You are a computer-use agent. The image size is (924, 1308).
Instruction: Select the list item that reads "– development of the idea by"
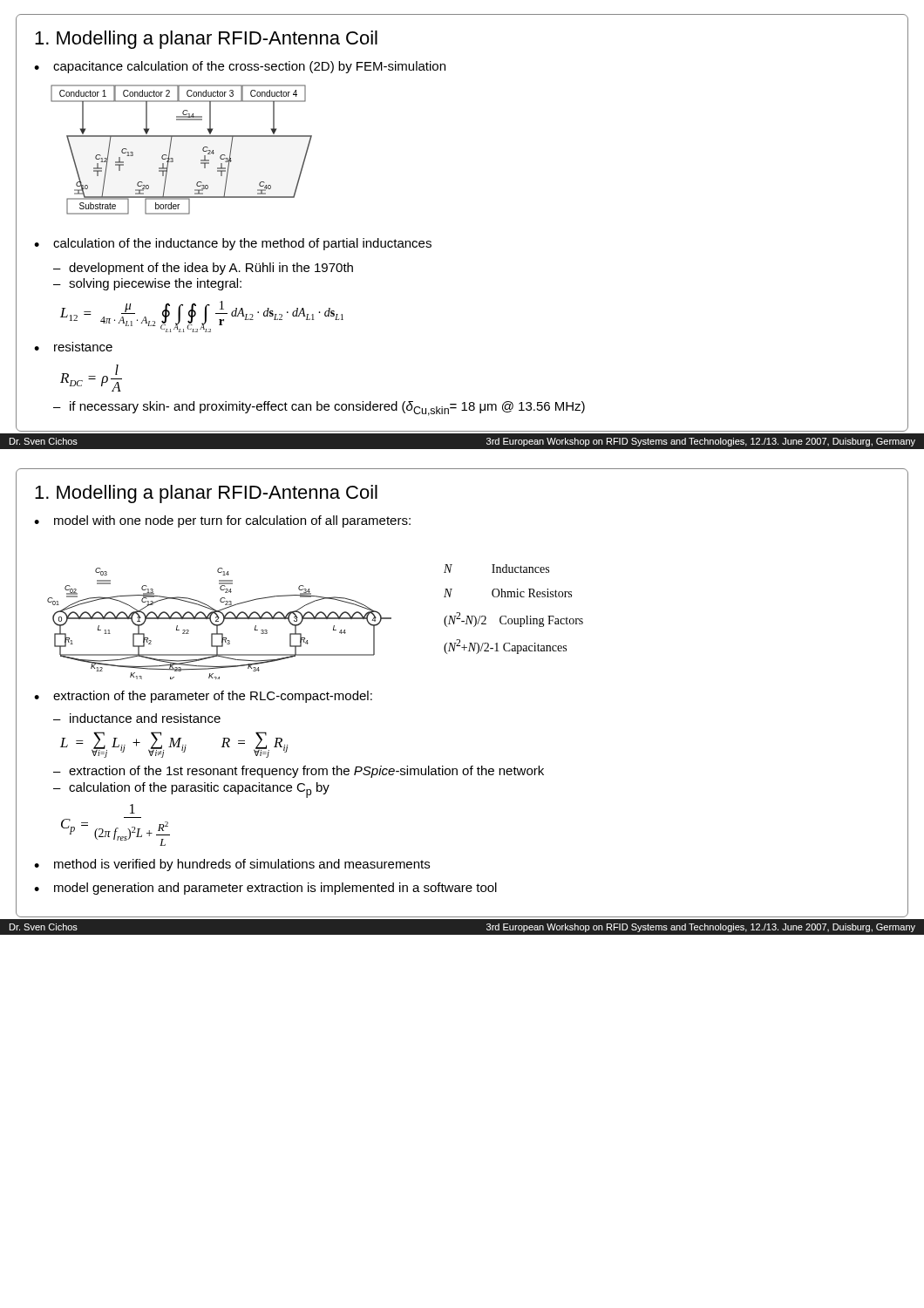[x=203, y=267]
